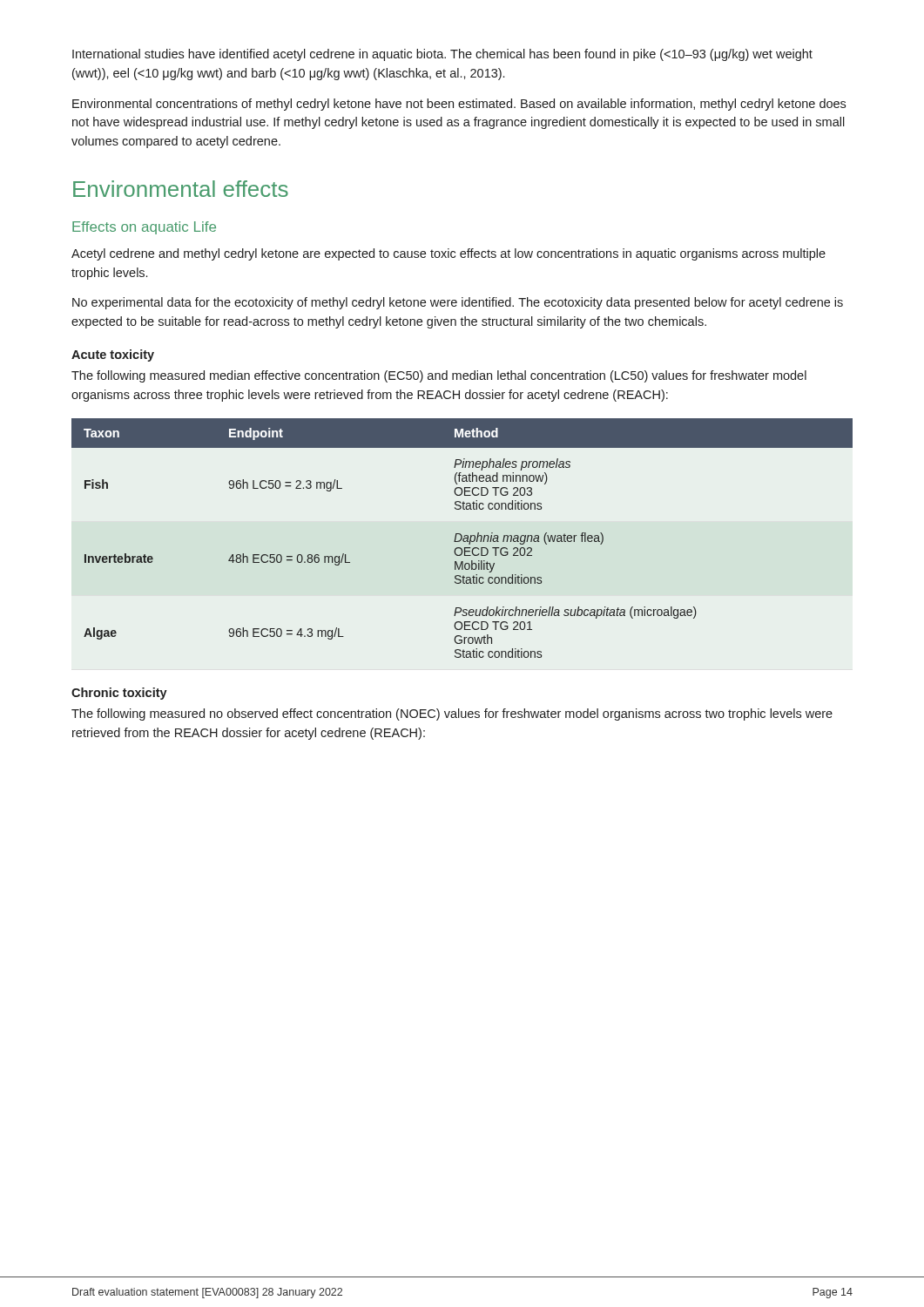Point to the block beginning "Environmental concentrations of"
This screenshot has height=1307, width=924.
[462, 123]
